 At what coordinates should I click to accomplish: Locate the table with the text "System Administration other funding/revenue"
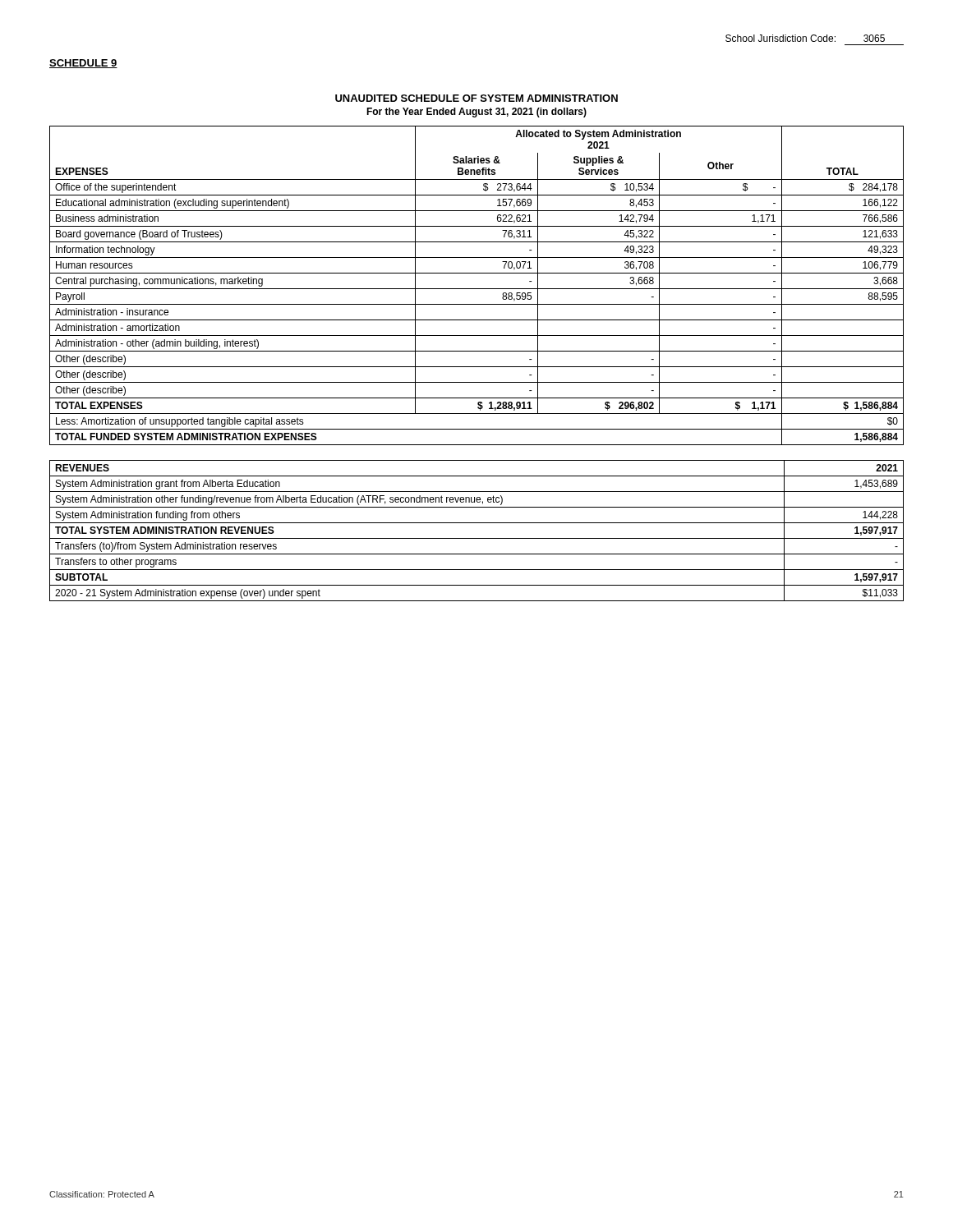(476, 531)
